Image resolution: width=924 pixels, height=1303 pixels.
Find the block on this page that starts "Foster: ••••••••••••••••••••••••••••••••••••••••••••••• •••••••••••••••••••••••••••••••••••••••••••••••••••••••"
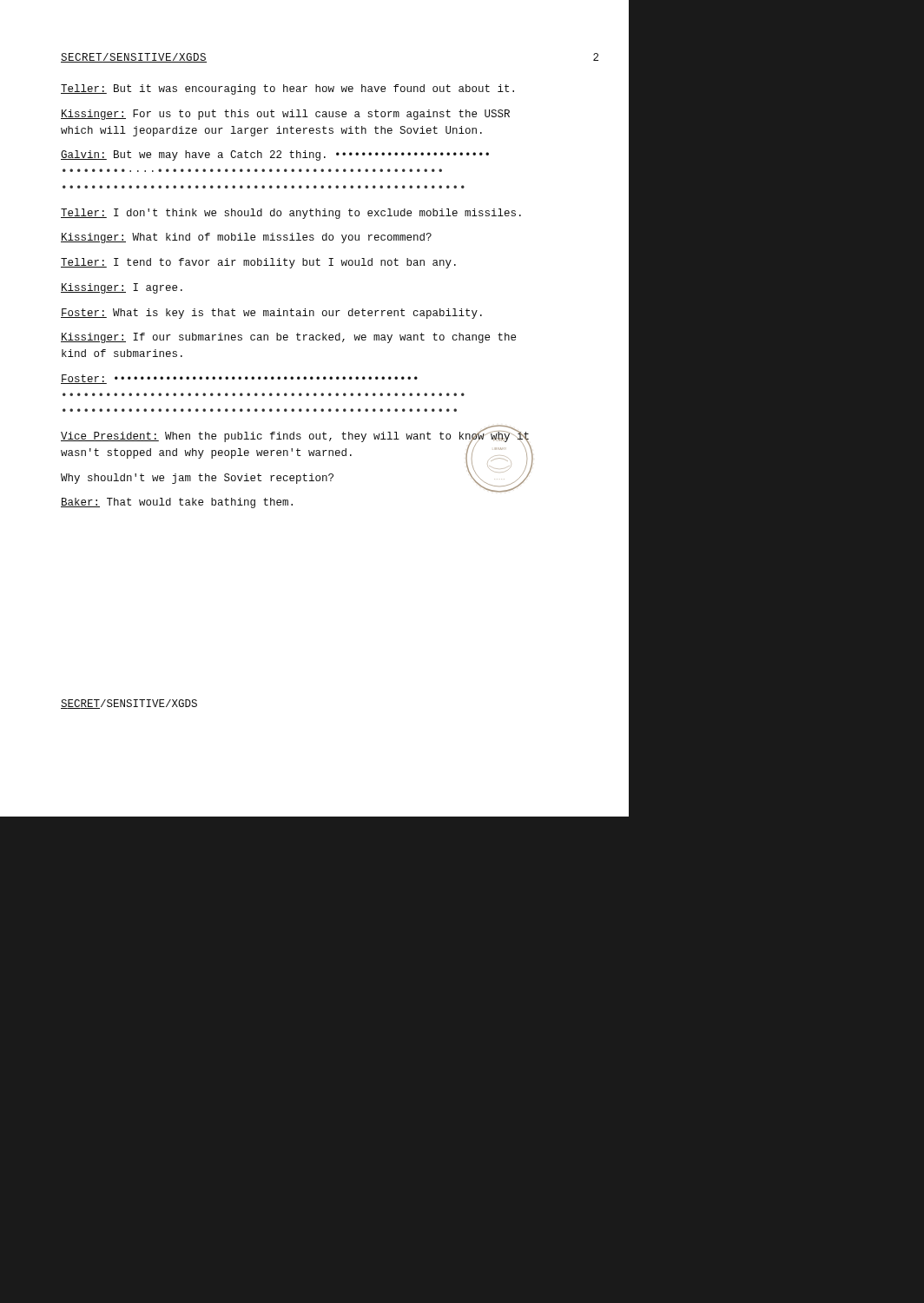click(264, 396)
